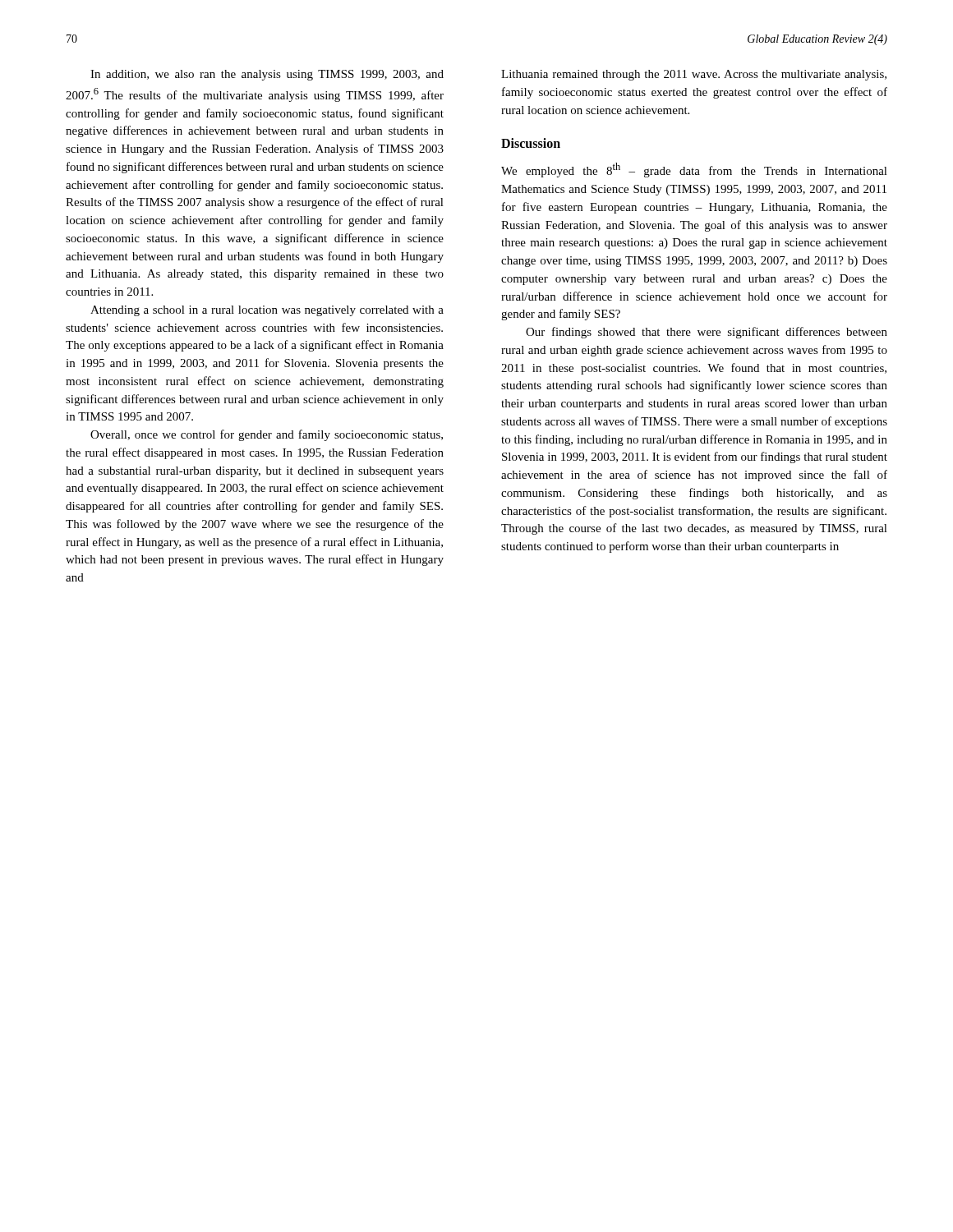Viewport: 953px width, 1232px height.
Task: Click on the text block starting "We employed the"
Action: [694, 242]
